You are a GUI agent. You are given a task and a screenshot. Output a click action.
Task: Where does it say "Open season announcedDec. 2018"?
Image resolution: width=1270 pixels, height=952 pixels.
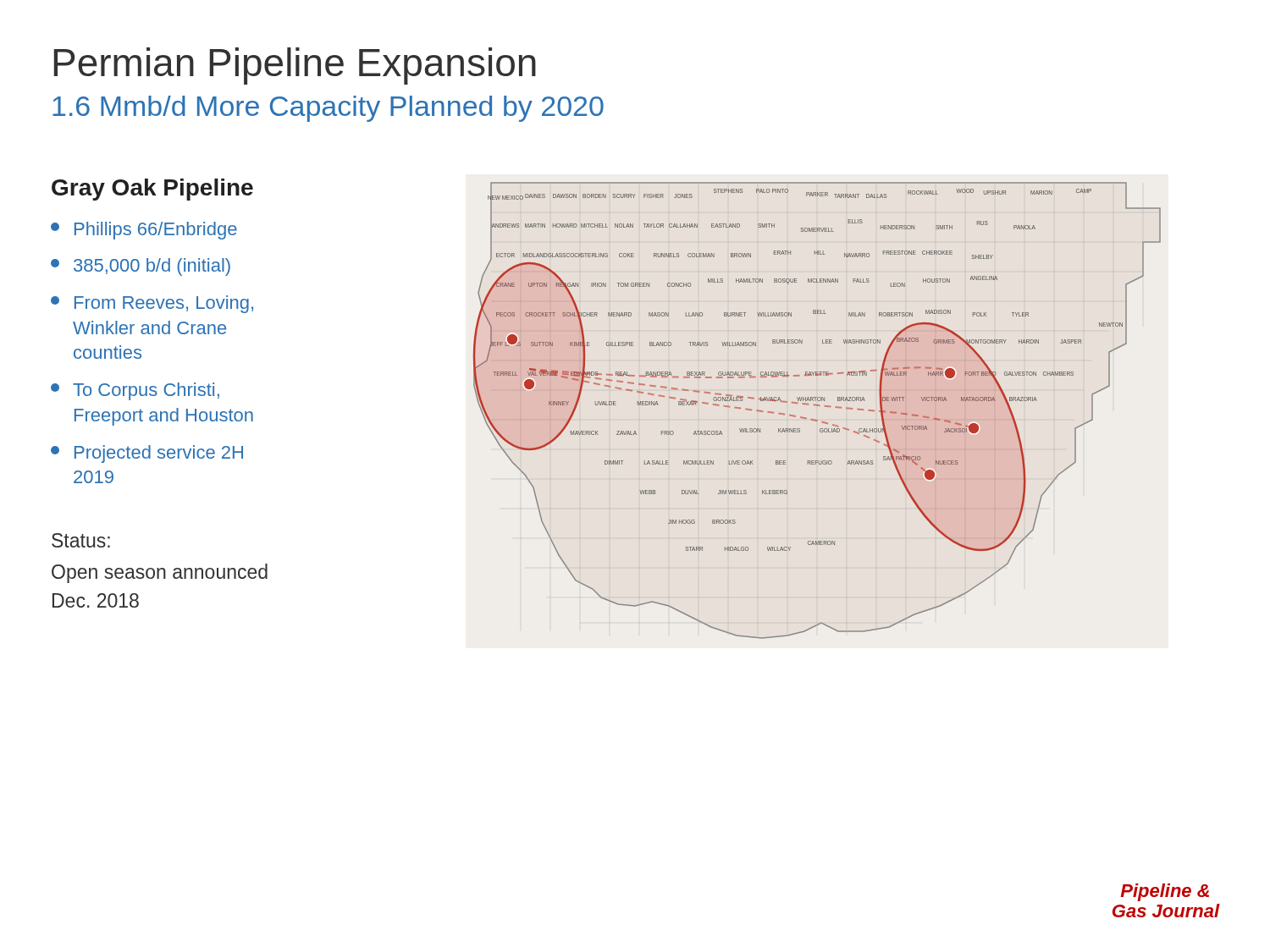point(160,586)
